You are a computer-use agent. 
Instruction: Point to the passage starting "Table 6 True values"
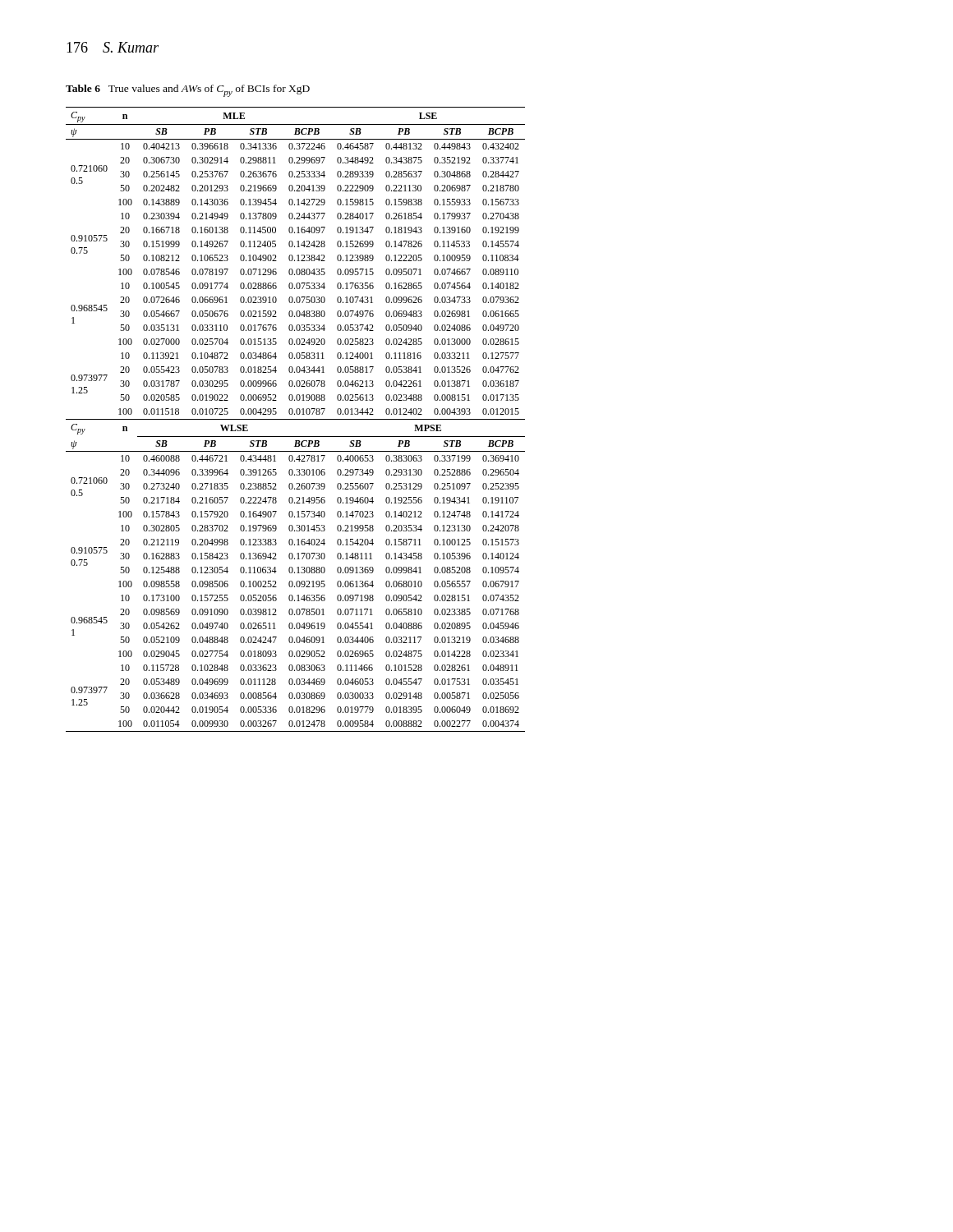(x=188, y=89)
